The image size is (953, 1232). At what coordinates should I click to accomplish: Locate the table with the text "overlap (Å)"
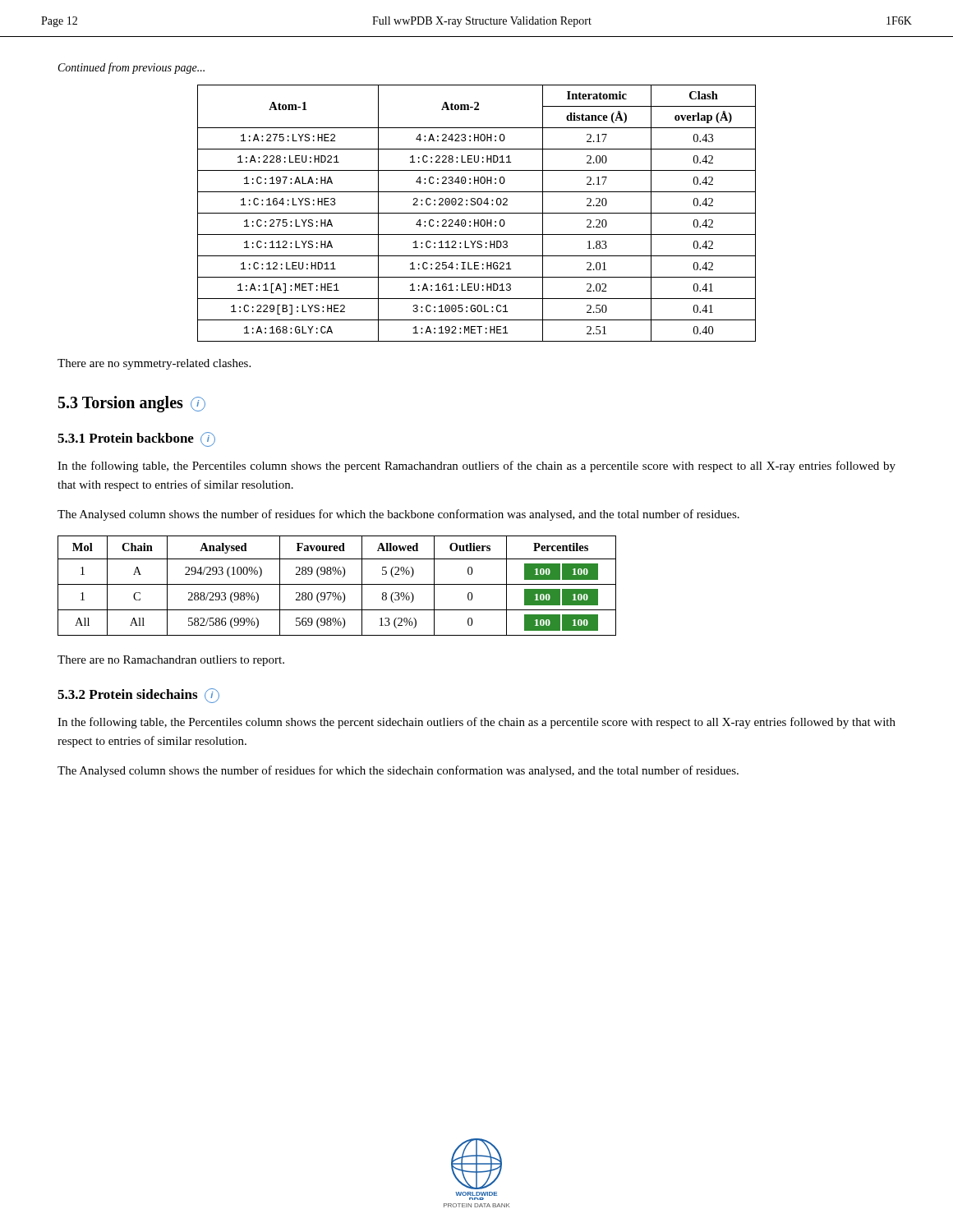[x=476, y=213]
